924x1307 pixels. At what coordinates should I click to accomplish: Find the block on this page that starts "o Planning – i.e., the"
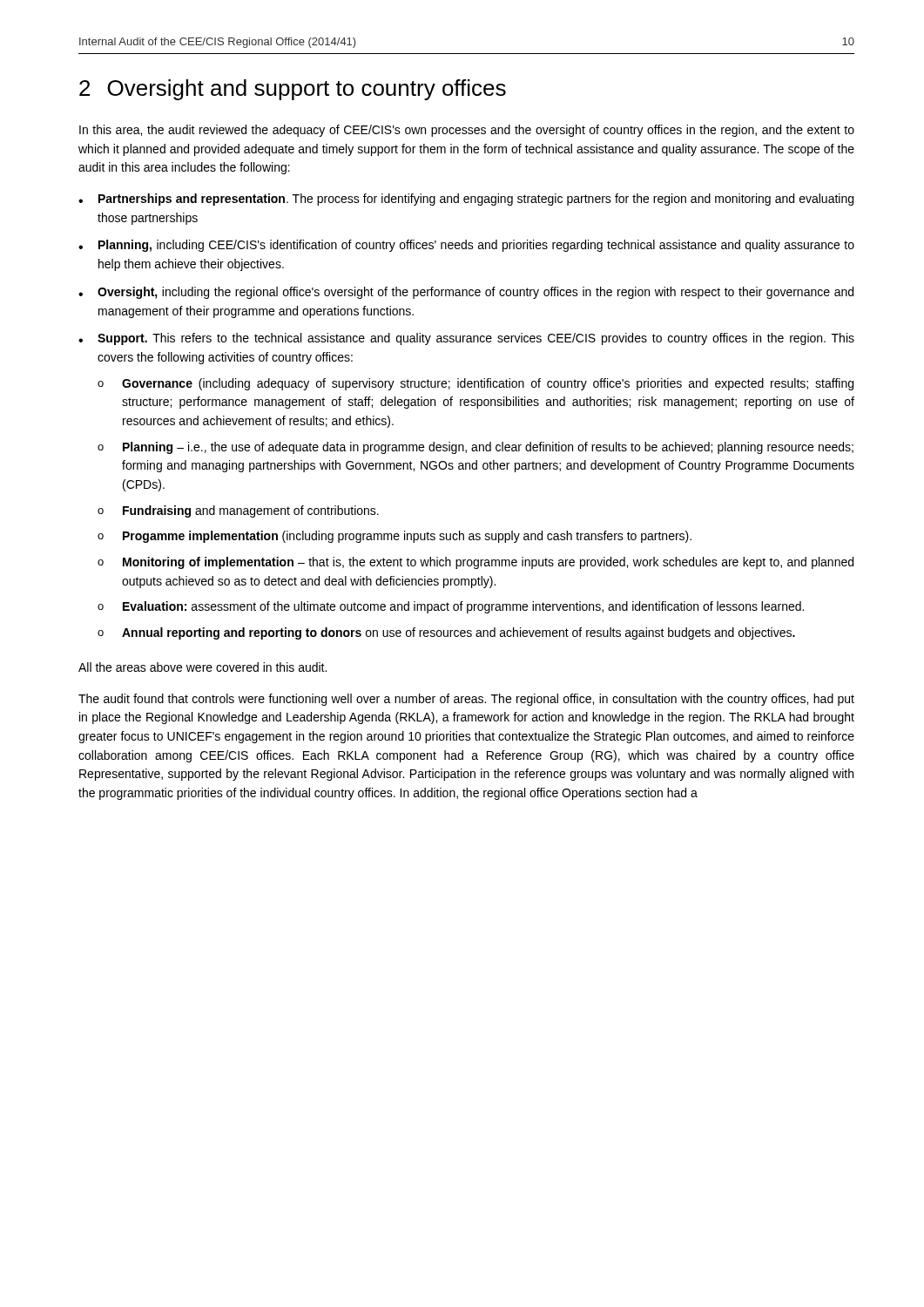click(x=476, y=466)
